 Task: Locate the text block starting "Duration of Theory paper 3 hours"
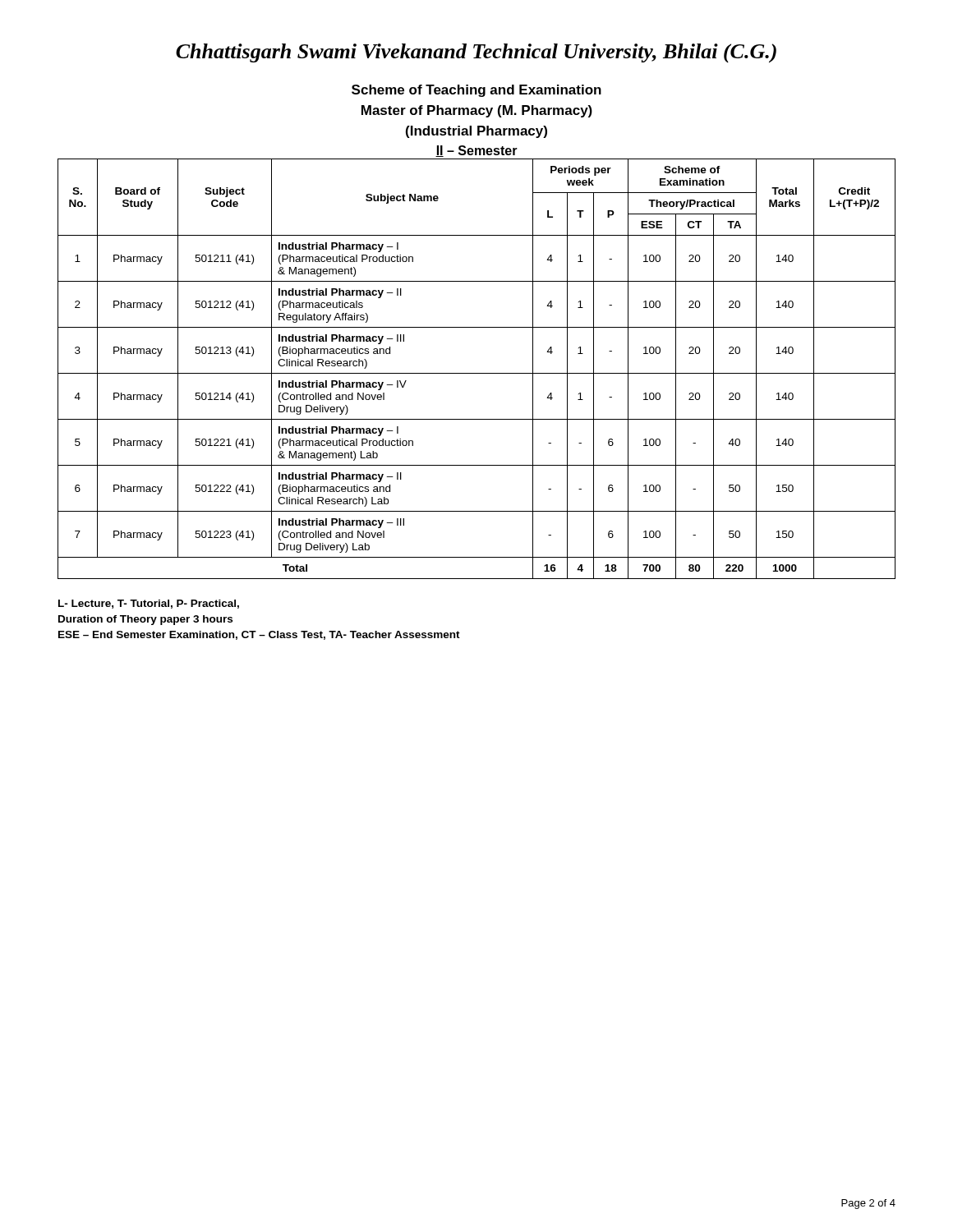[145, 620]
